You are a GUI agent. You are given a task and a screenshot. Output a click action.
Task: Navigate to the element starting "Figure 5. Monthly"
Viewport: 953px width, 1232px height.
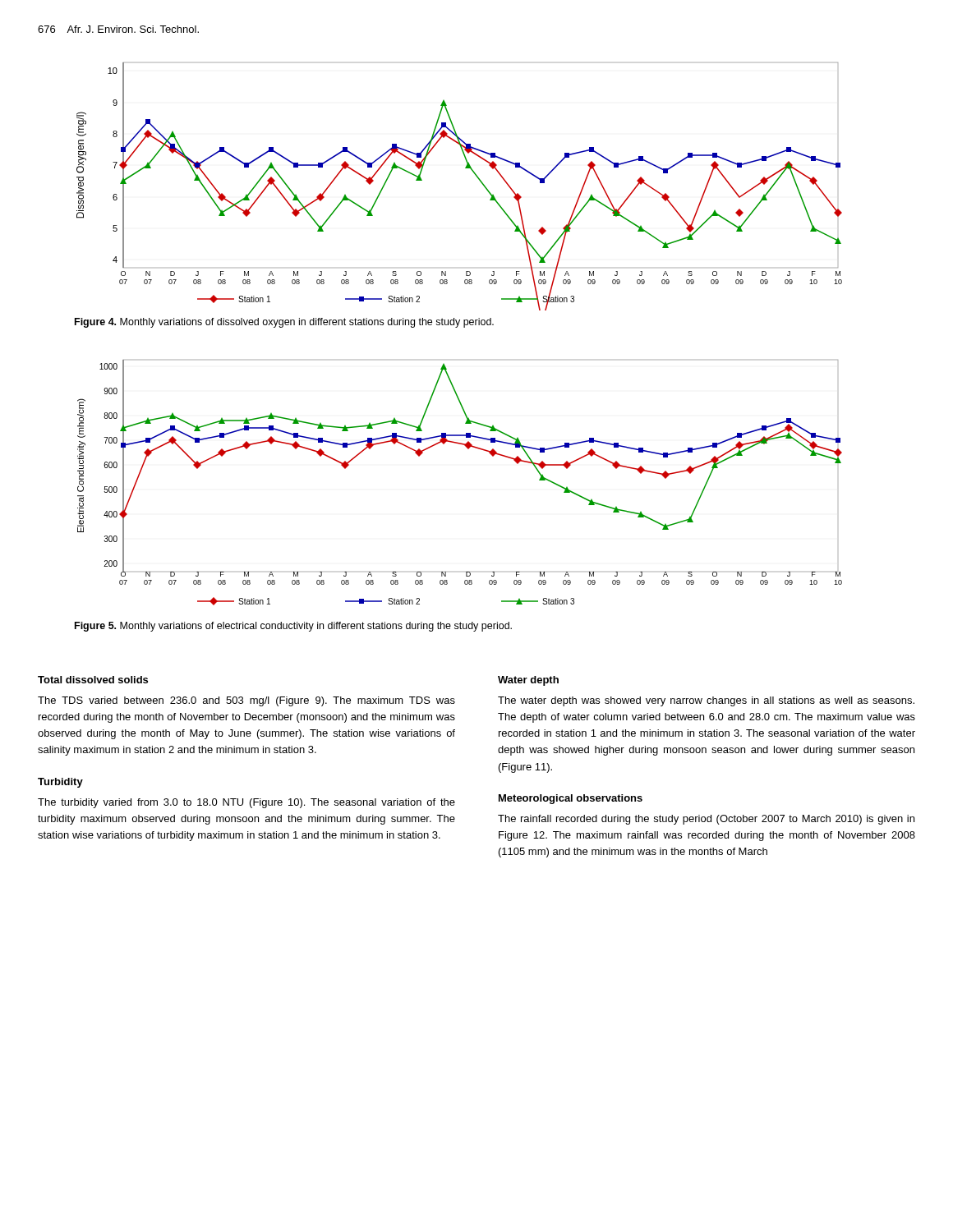[x=293, y=626]
